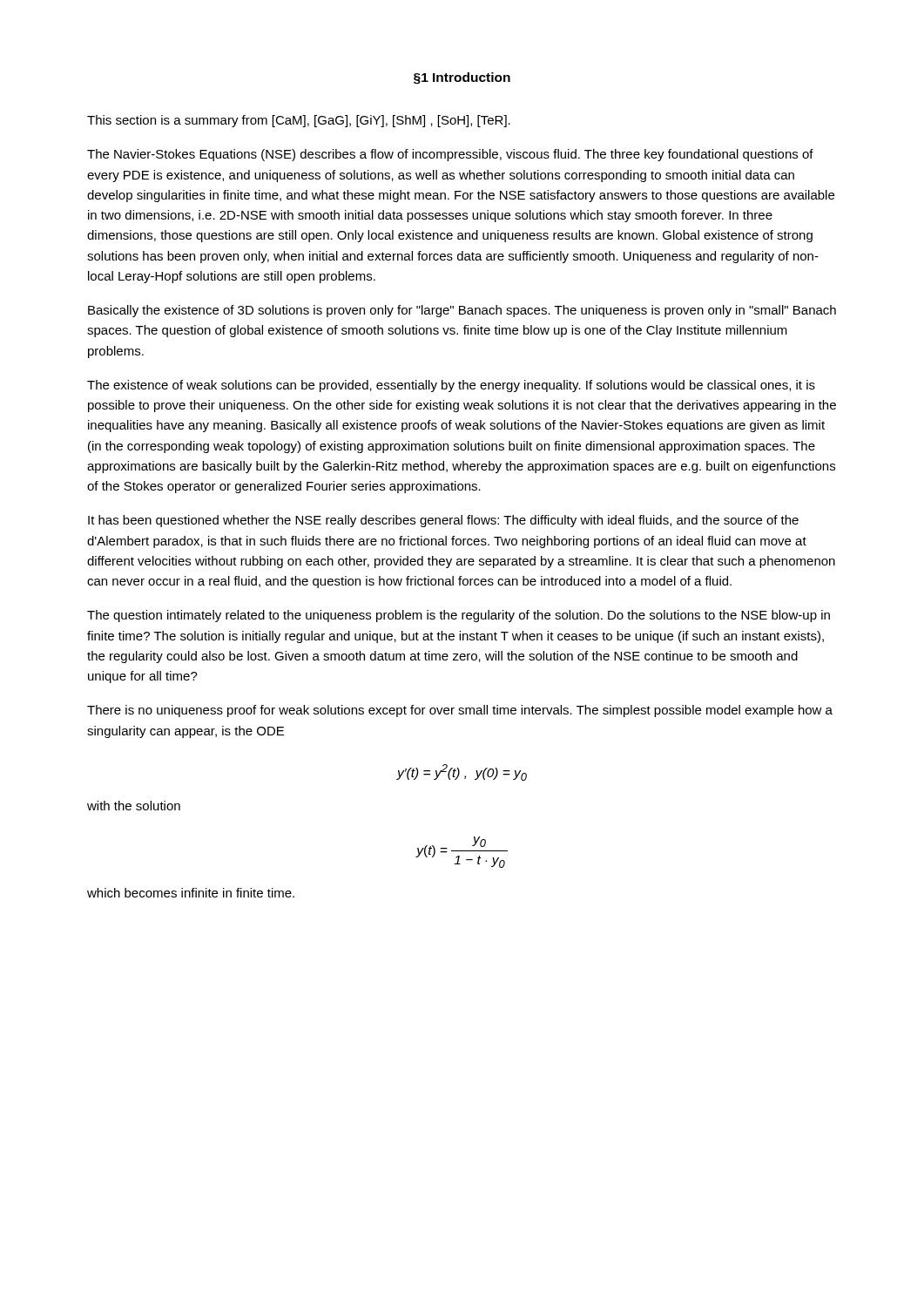This screenshot has width=924, height=1307.
Task: Find the text that reads "which becomes infinite in finite time."
Action: click(x=191, y=893)
